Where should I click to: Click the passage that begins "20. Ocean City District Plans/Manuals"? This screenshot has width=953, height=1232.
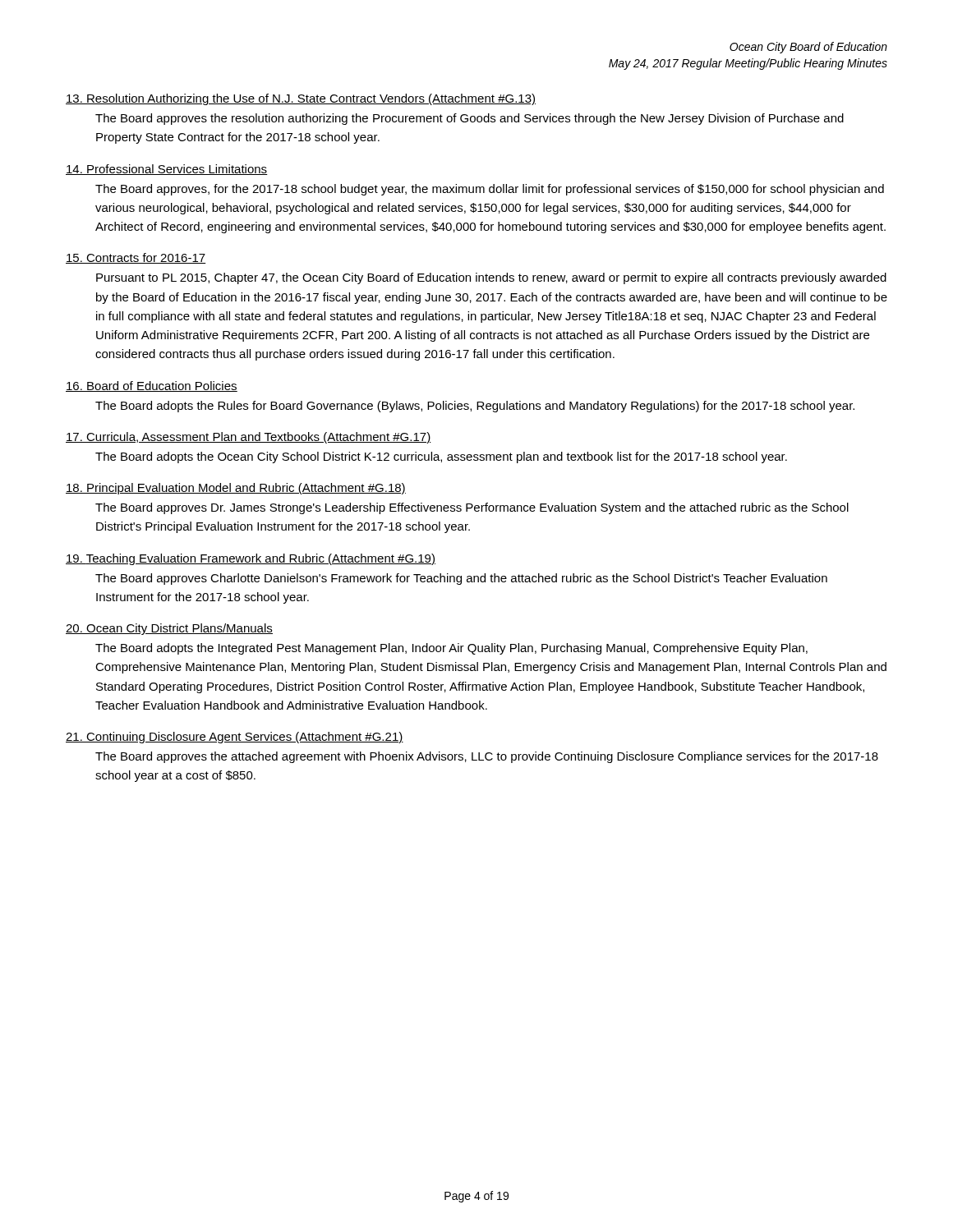[x=476, y=668]
